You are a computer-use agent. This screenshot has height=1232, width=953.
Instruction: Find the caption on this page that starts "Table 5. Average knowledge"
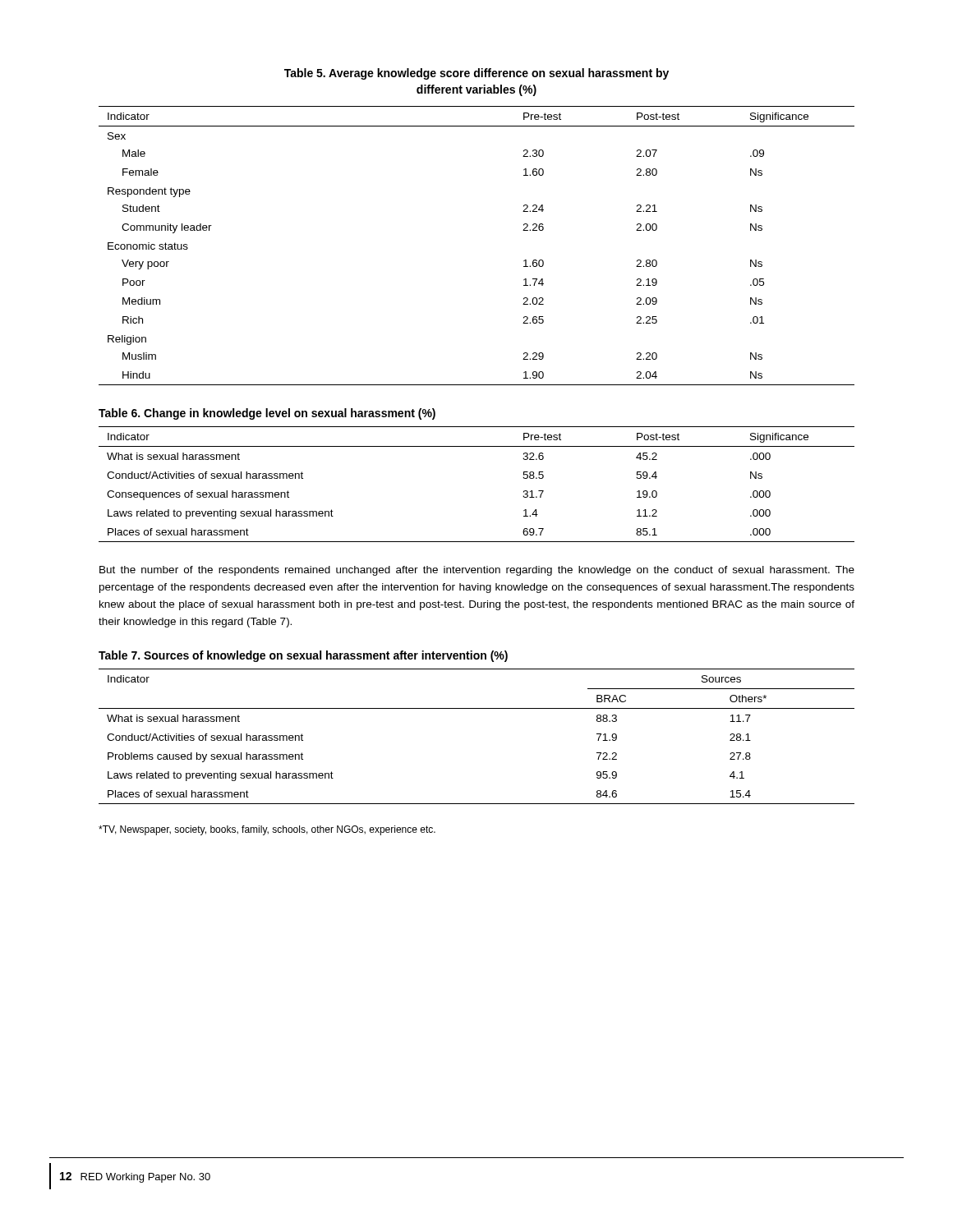point(476,81)
